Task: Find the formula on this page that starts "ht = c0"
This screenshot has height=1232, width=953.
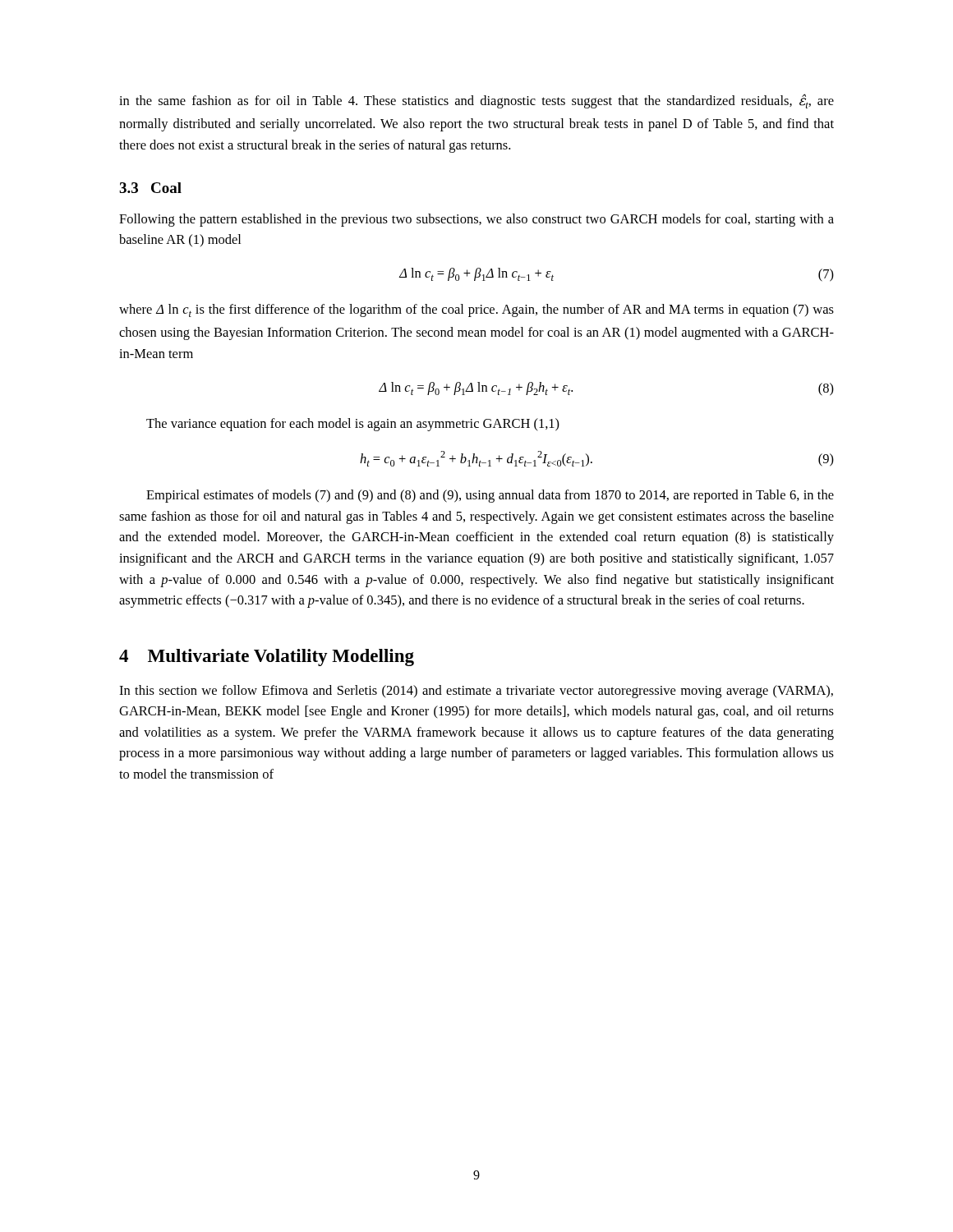Action: 476,459
